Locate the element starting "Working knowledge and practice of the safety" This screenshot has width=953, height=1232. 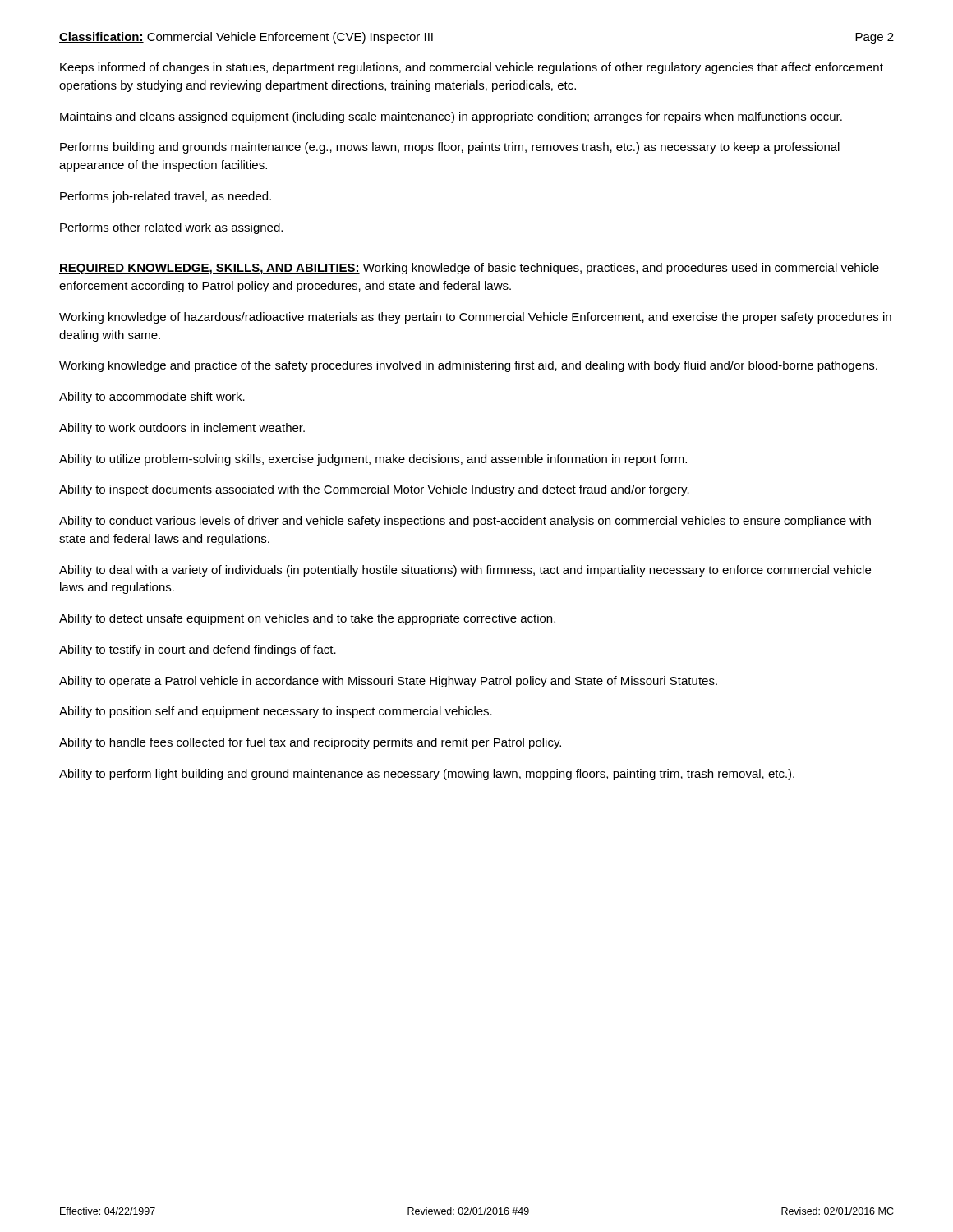(x=469, y=365)
